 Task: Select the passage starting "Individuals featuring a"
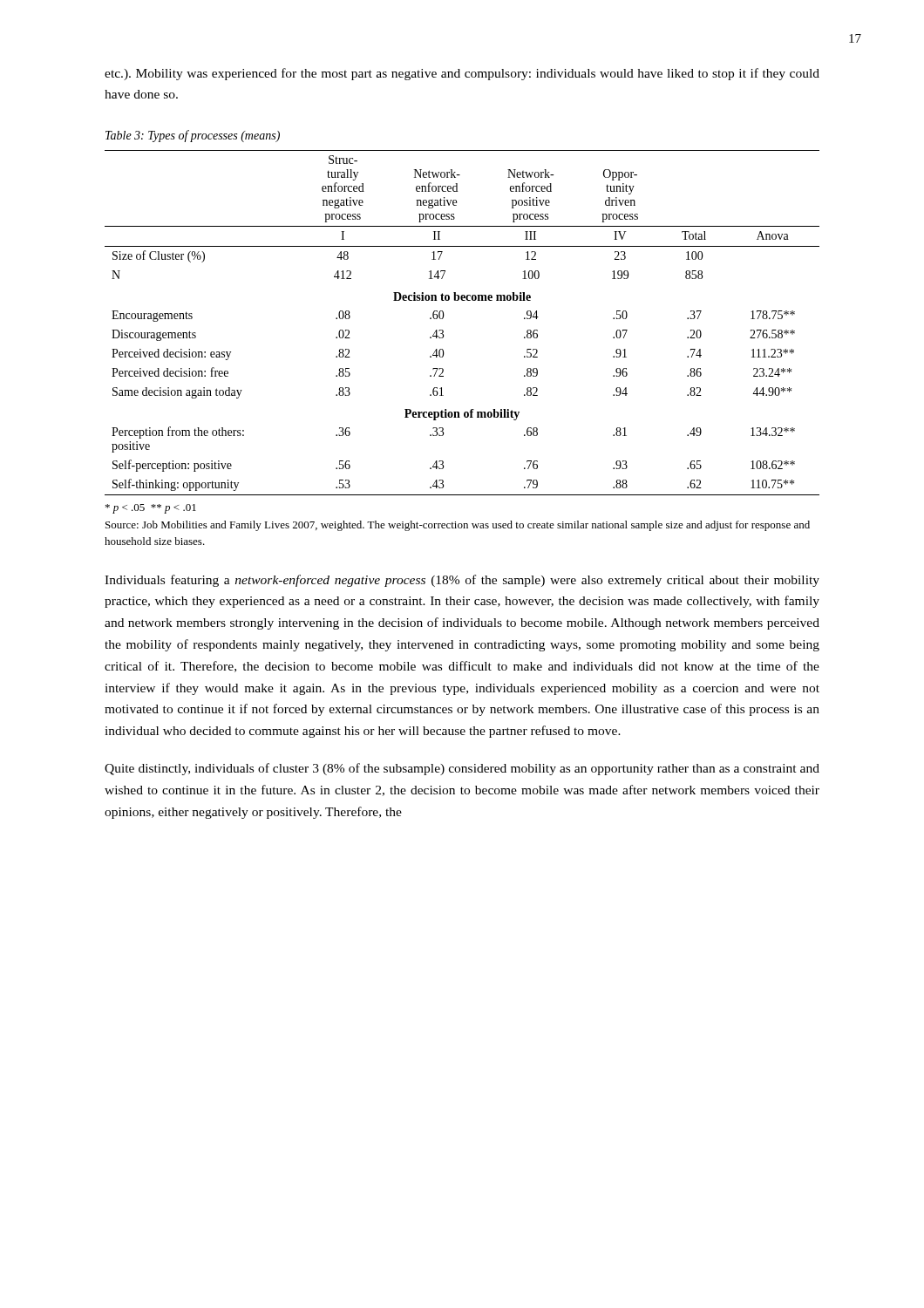(x=462, y=656)
